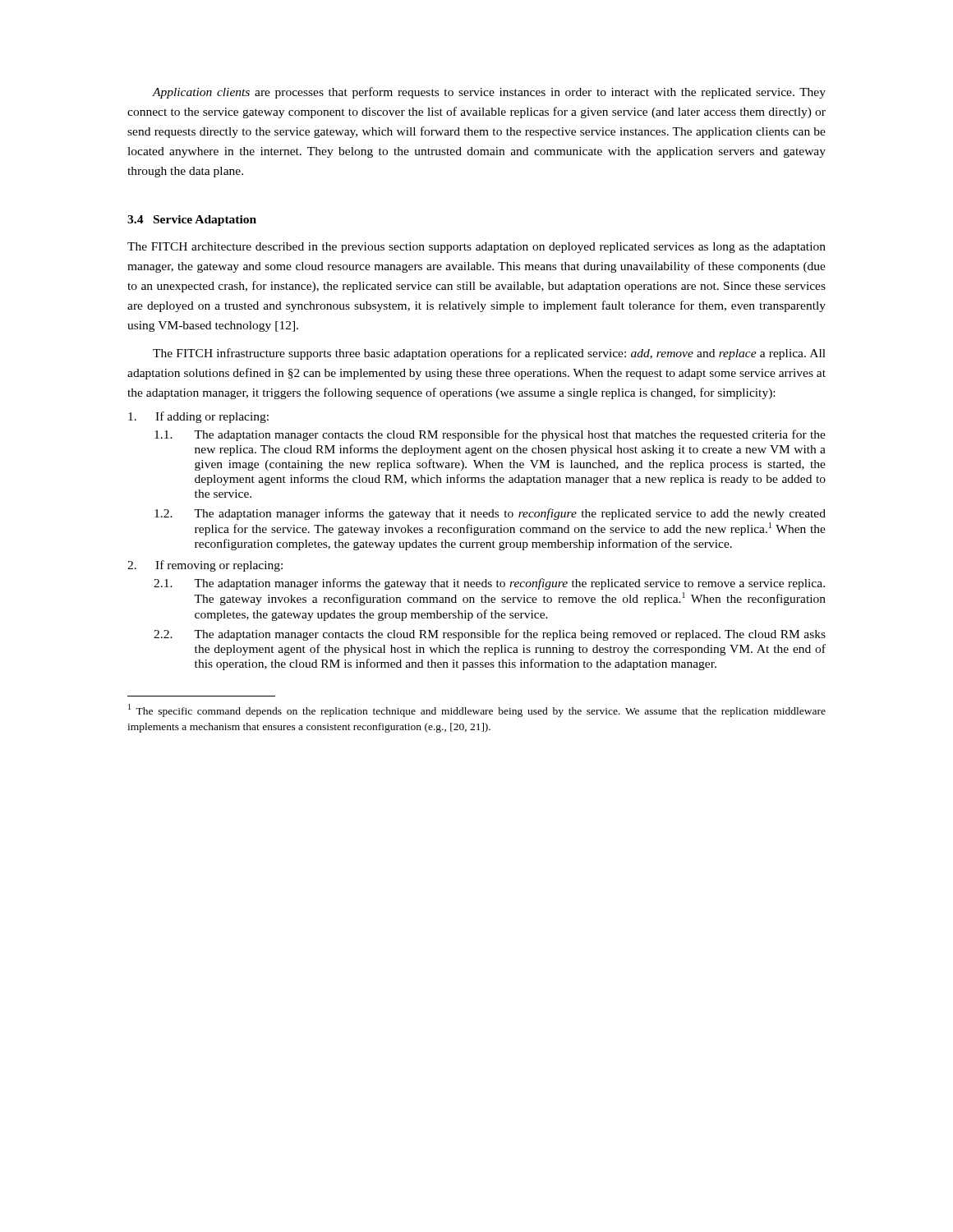Click on the block starting "The FITCH architecture described in the previous"
The width and height of the screenshot is (953, 1232).
pyautogui.click(x=476, y=286)
